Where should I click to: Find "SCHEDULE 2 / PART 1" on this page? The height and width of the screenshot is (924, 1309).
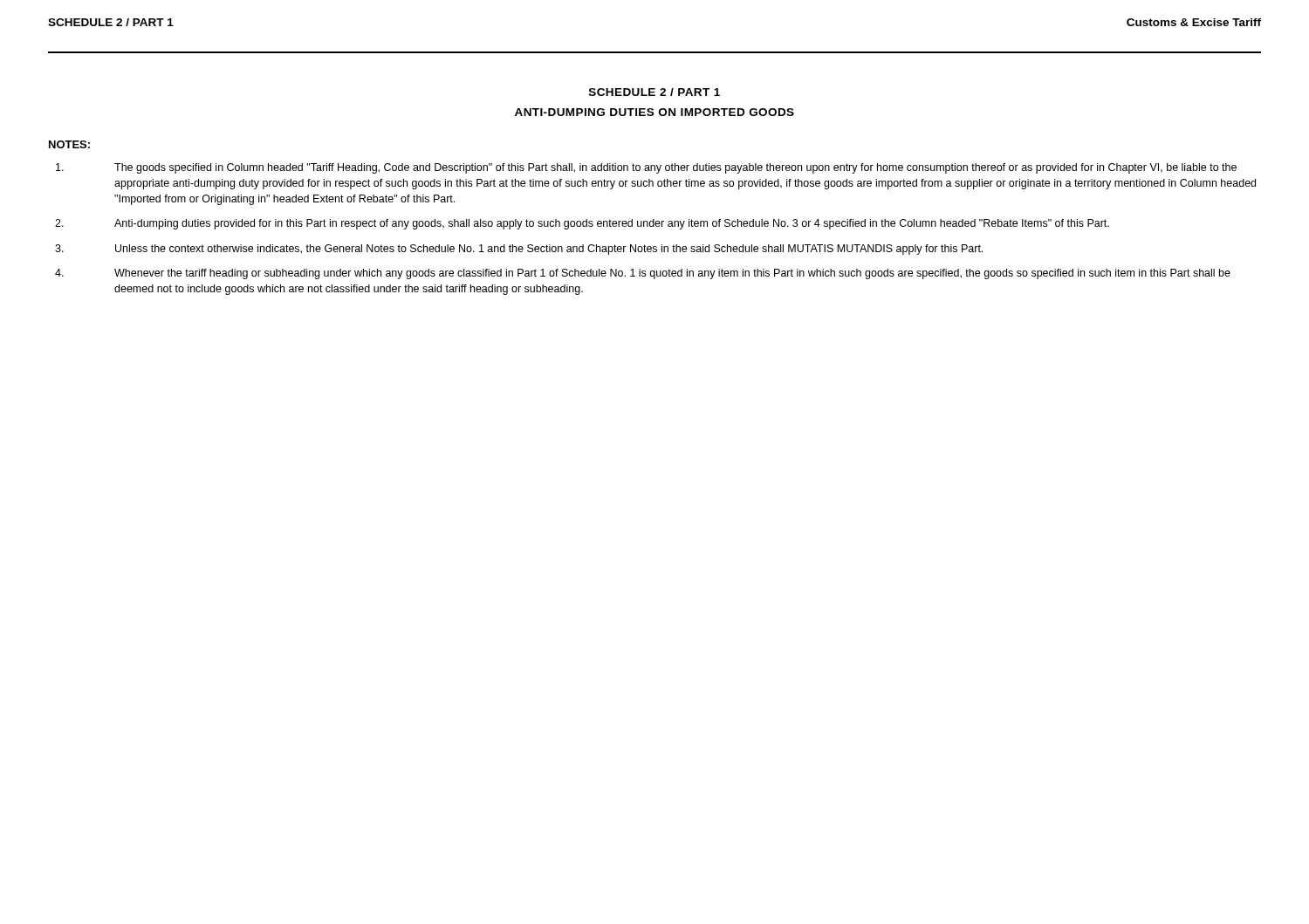click(654, 92)
